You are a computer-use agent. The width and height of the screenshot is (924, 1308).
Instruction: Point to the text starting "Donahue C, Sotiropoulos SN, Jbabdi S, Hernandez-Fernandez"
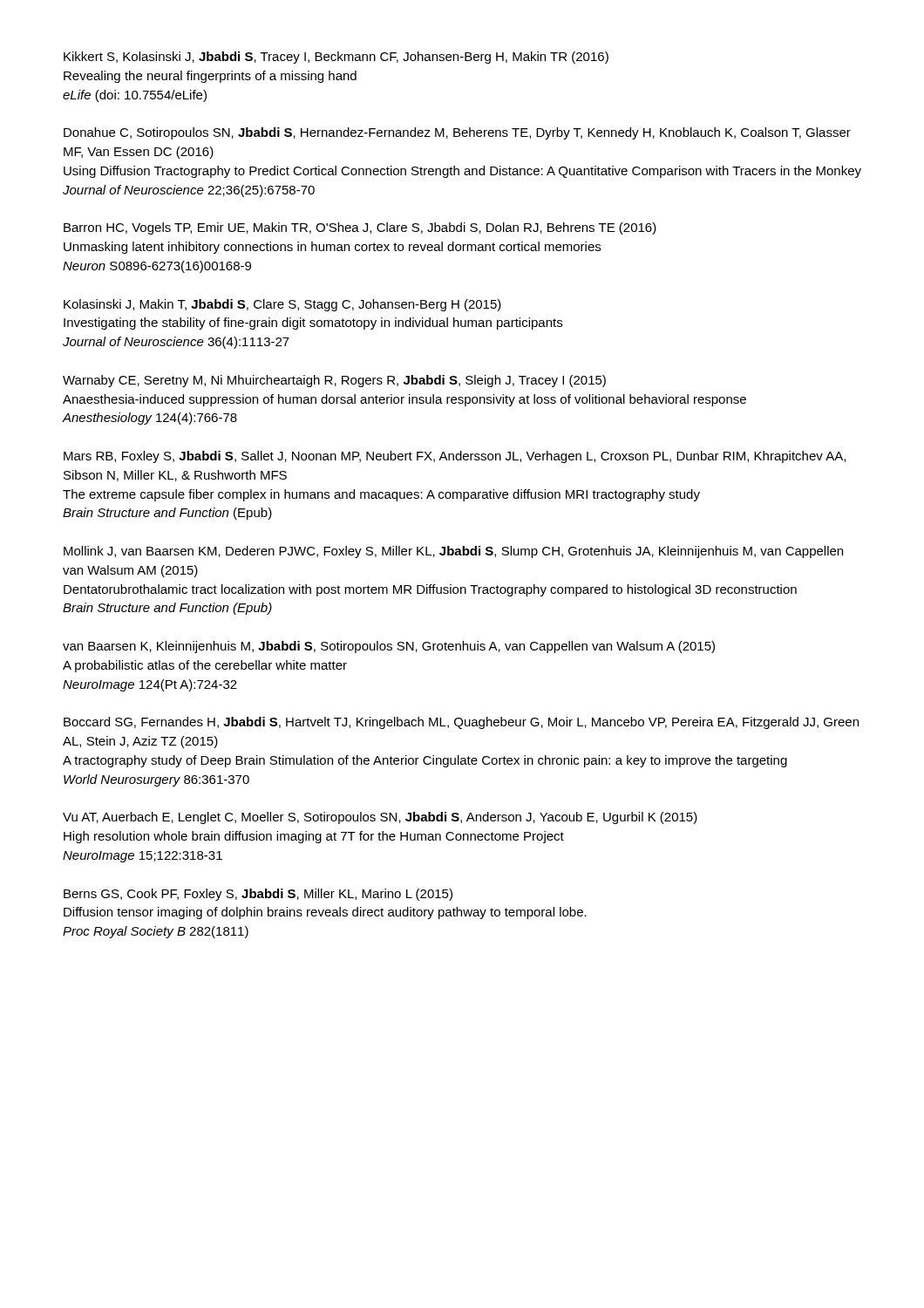[462, 161]
